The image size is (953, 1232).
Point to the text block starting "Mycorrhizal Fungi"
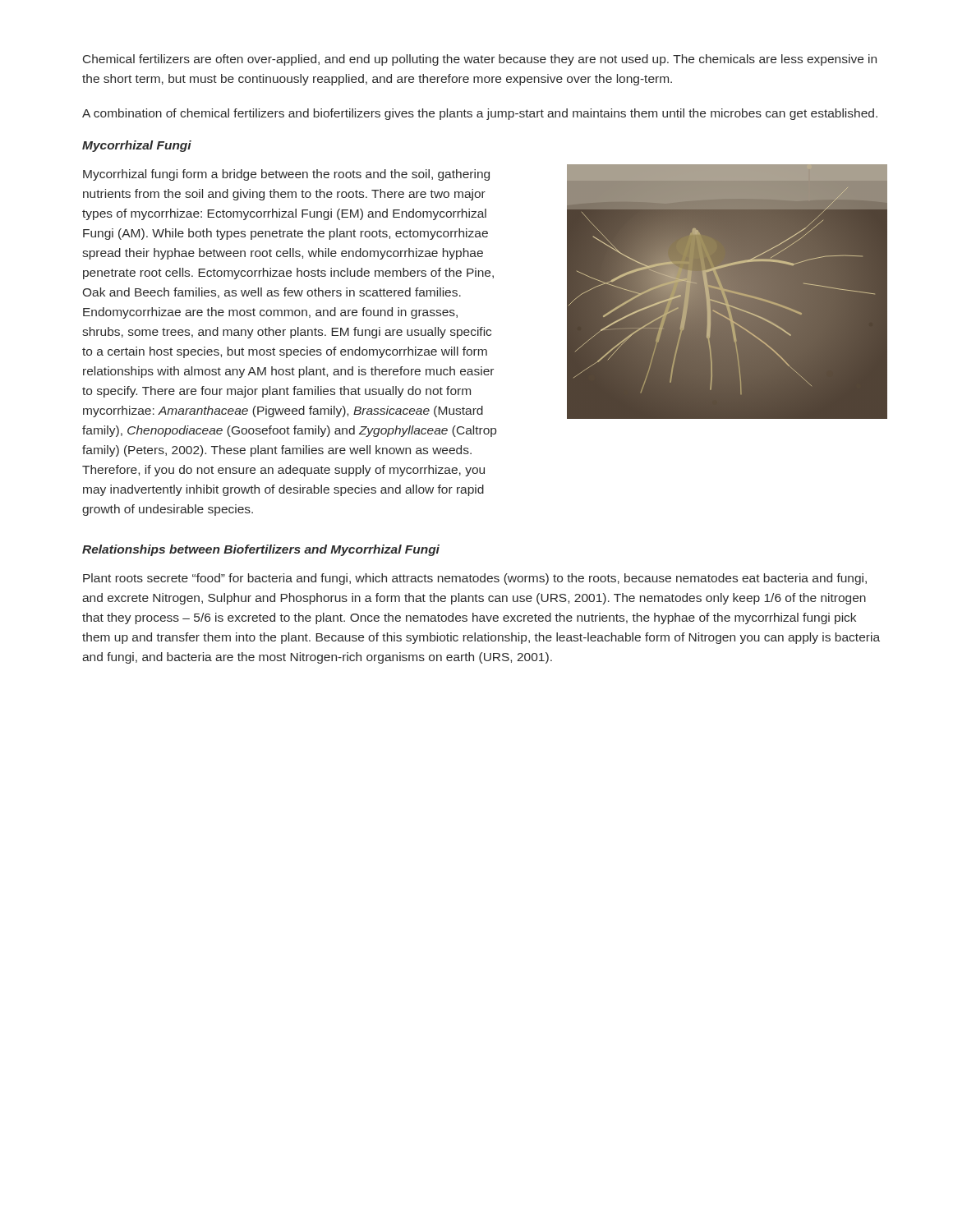(x=137, y=145)
